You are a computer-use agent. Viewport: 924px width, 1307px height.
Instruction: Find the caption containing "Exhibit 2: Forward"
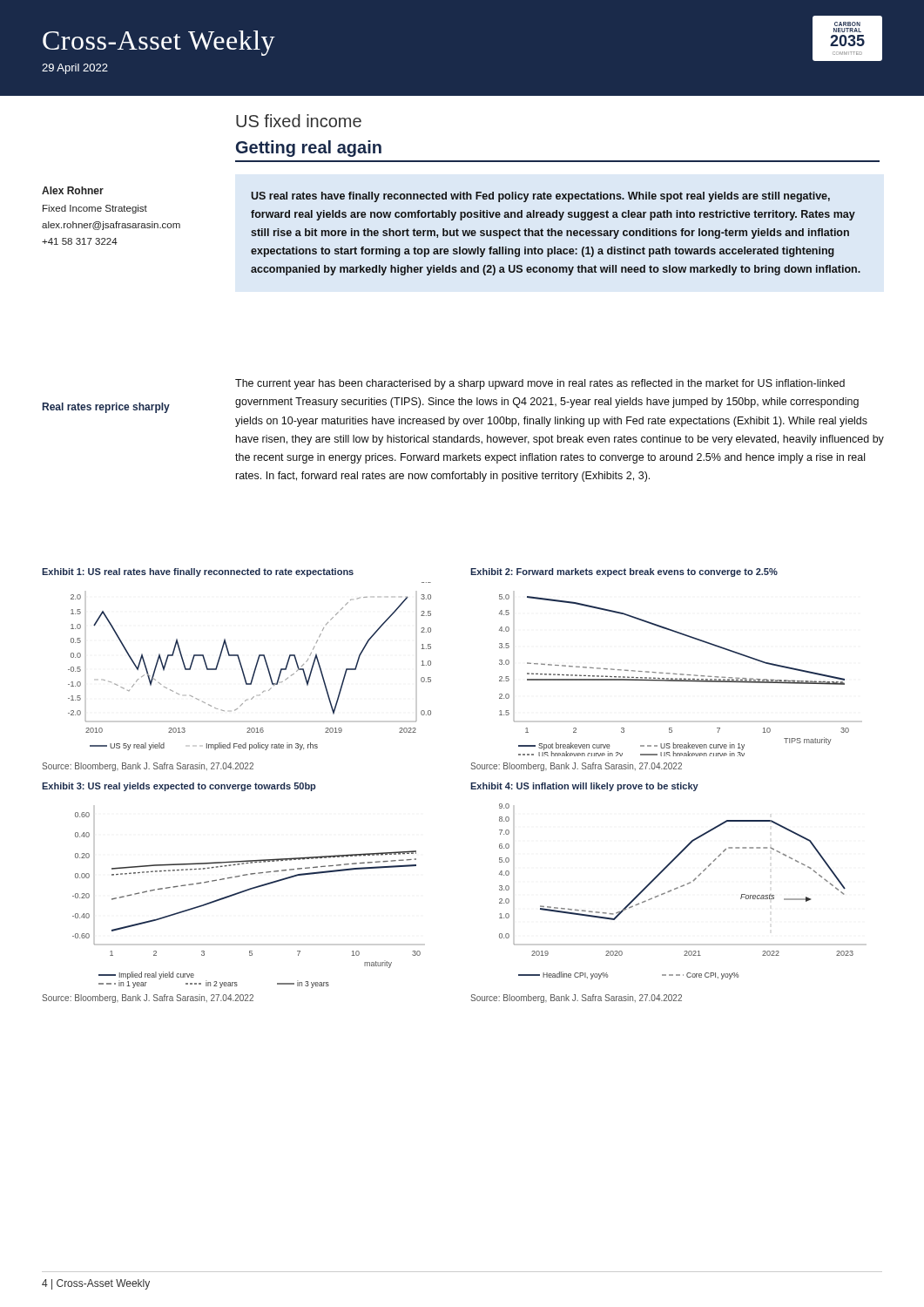[624, 572]
